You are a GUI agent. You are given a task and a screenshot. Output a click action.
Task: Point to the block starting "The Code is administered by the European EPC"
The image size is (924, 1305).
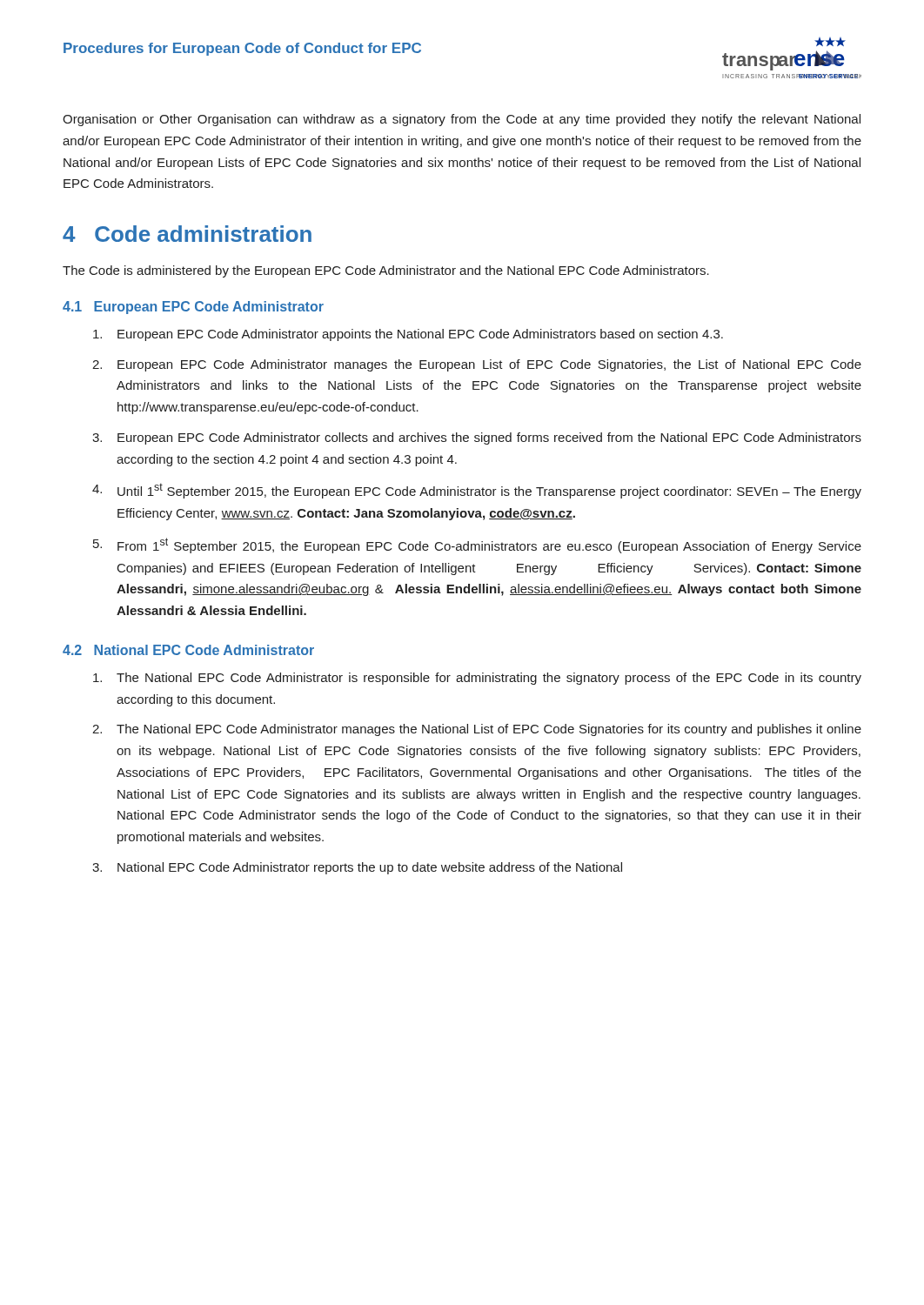386,270
